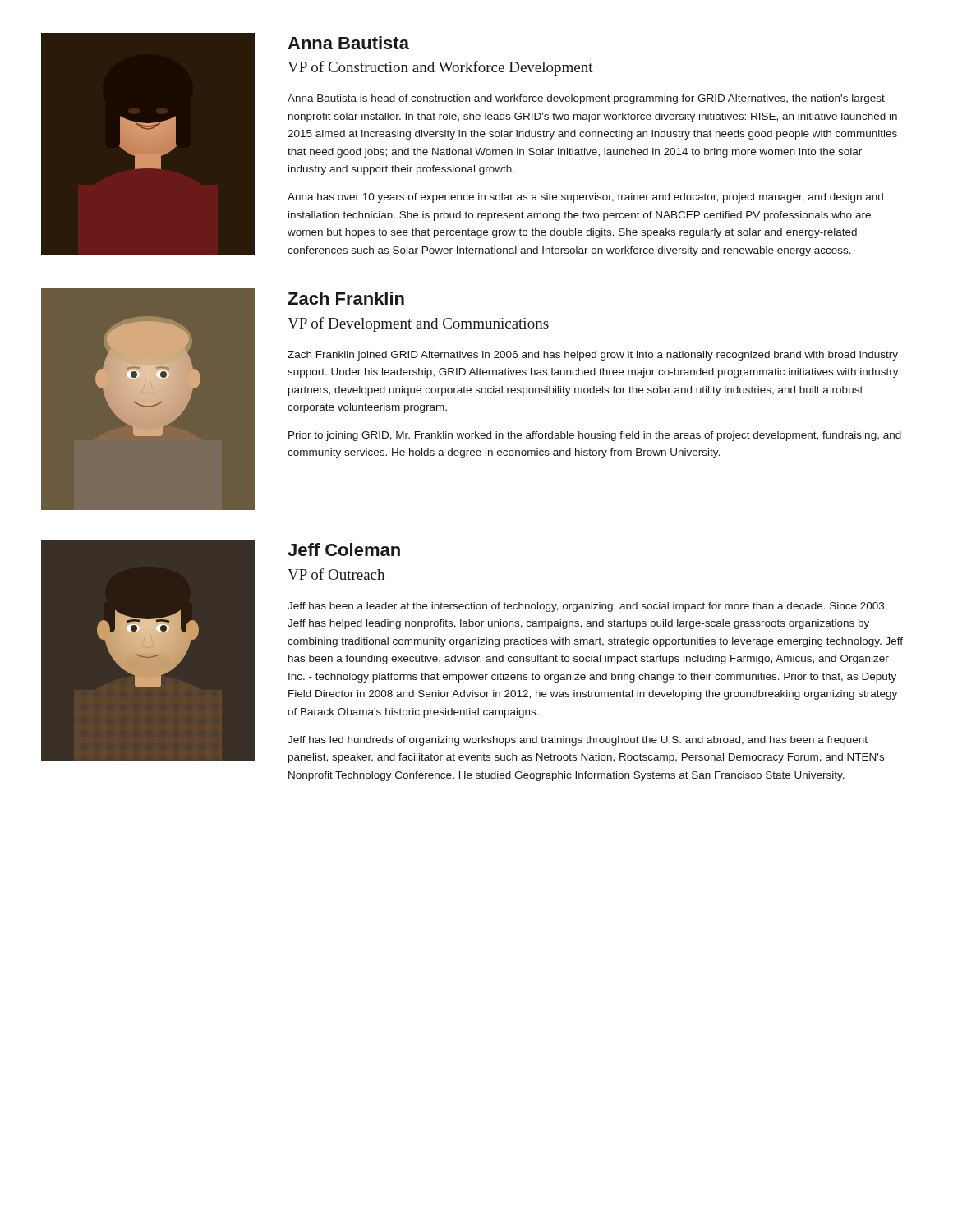Screen dimensions: 1232x953
Task: Navigate to the element starting "VP of Outreach"
Action: click(336, 574)
